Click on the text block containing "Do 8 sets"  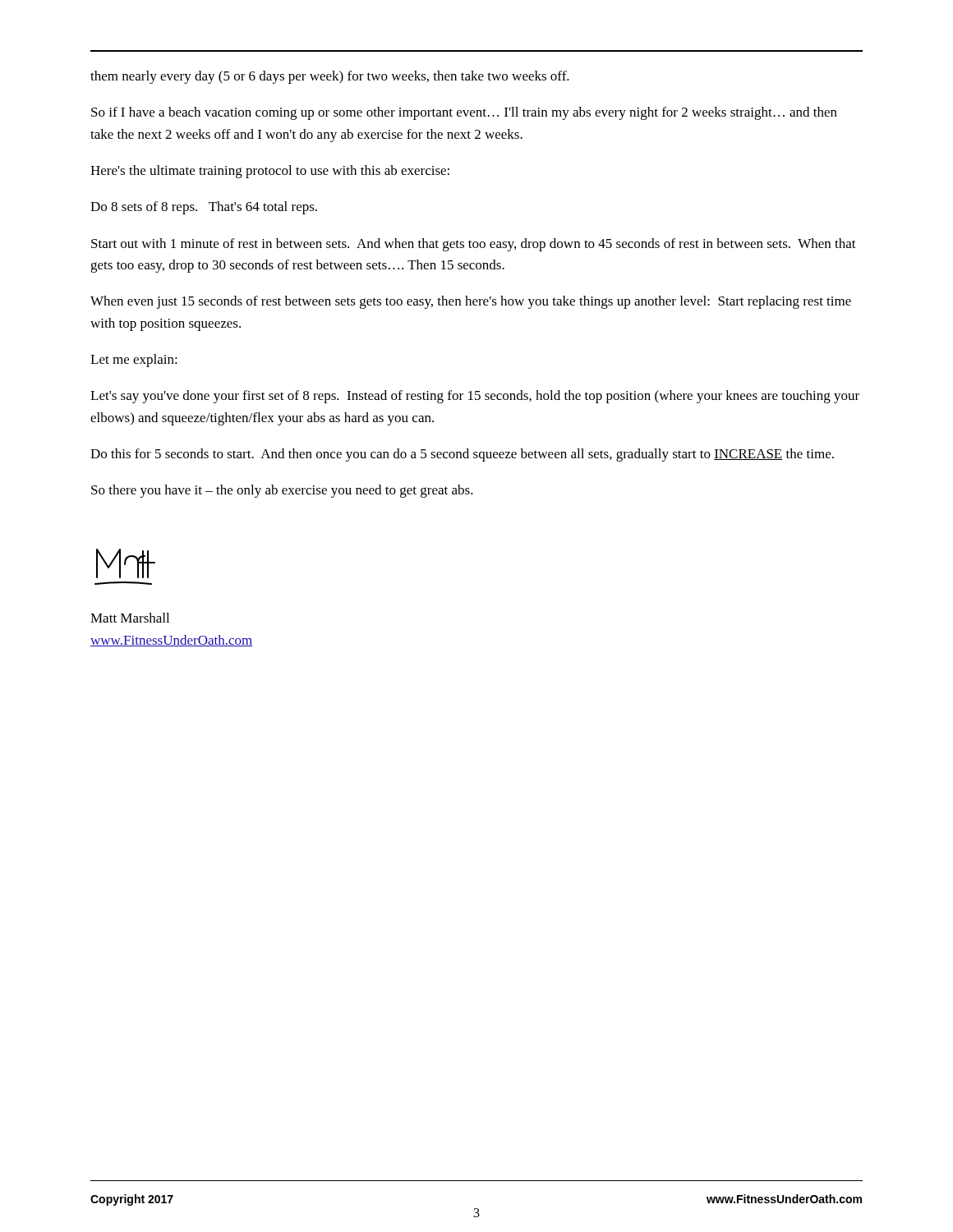(204, 207)
